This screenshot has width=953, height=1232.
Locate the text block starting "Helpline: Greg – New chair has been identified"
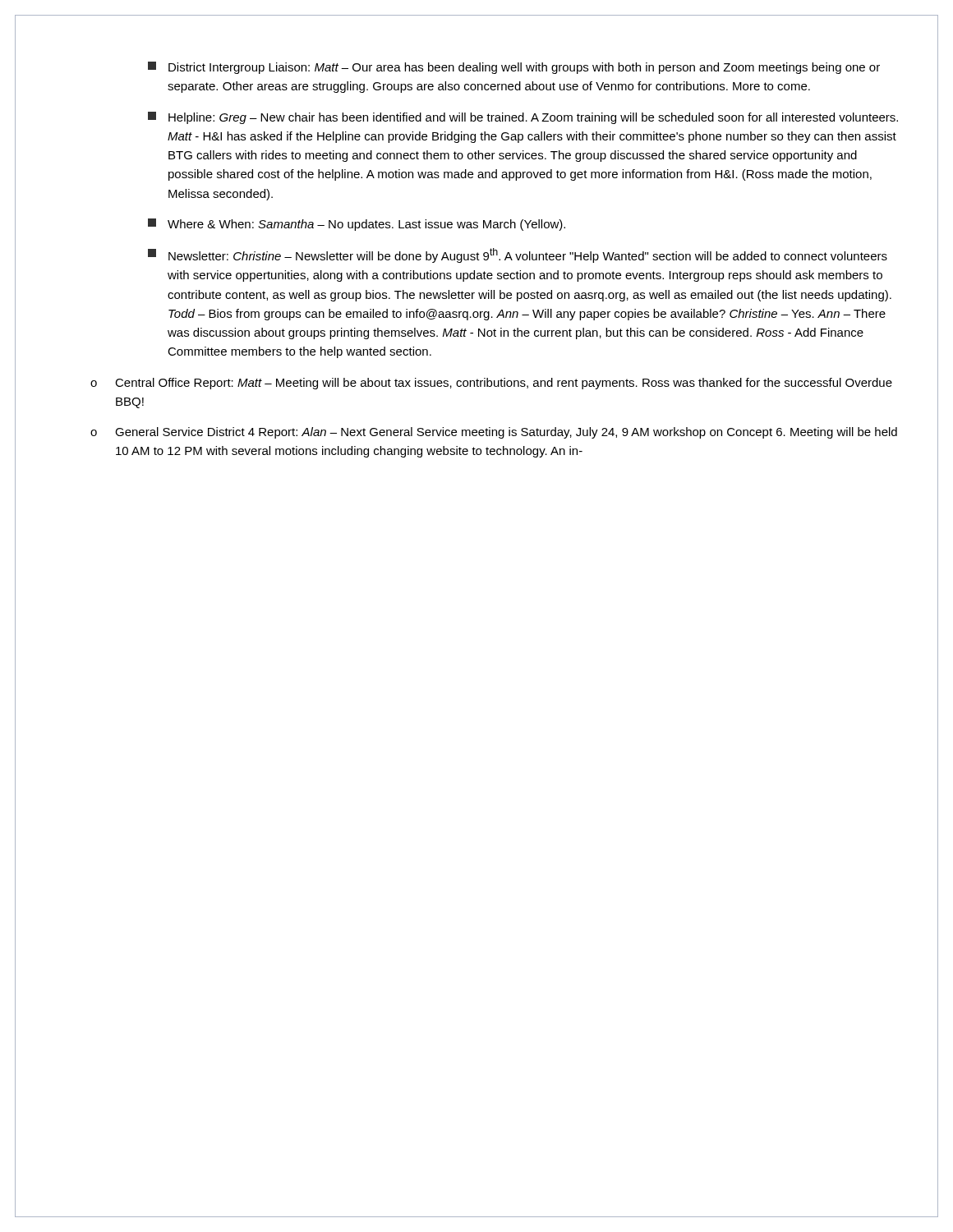pyautogui.click(x=526, y=155)
